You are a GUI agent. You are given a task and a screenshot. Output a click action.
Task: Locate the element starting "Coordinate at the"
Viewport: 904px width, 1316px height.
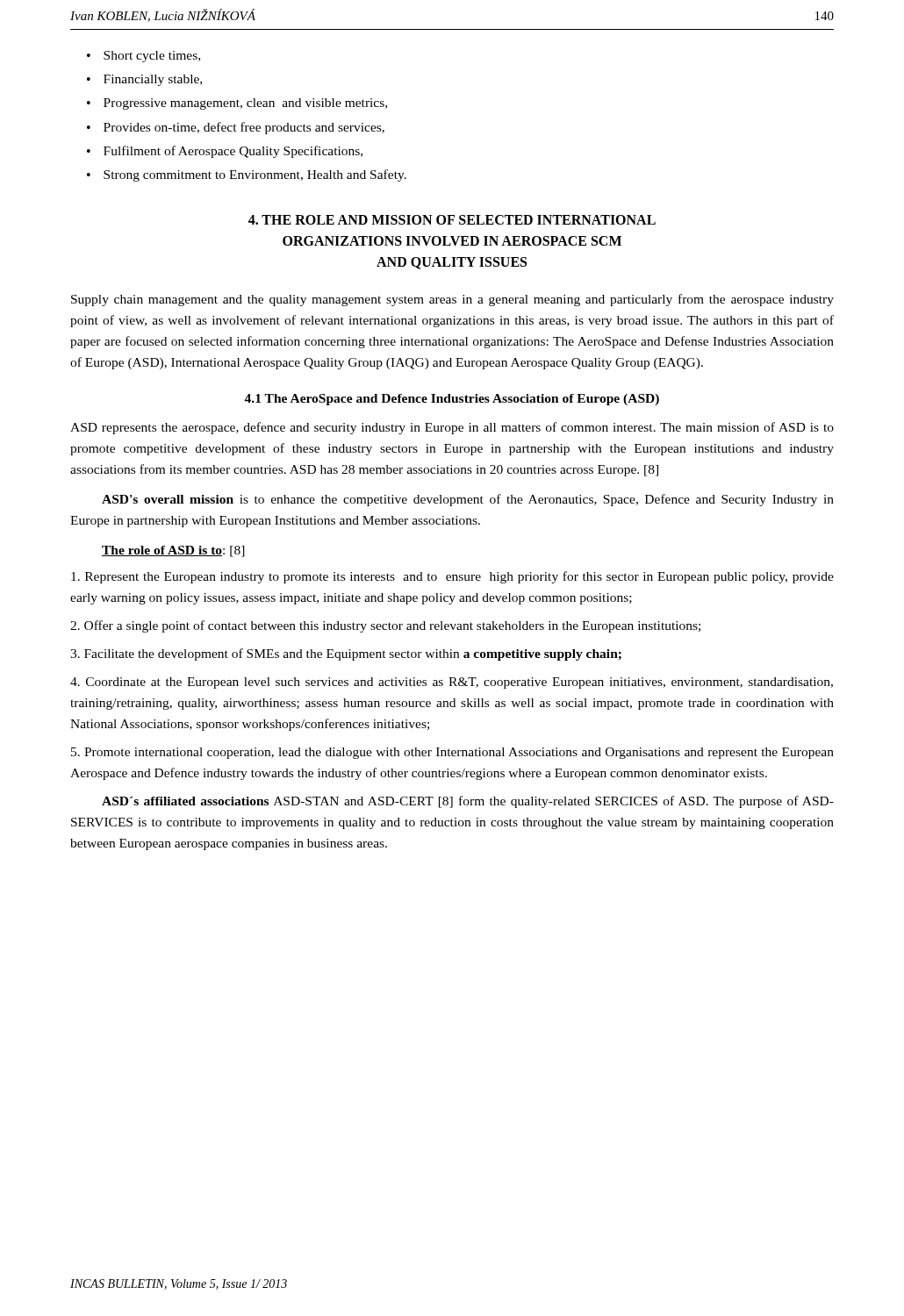click(452, 703)
